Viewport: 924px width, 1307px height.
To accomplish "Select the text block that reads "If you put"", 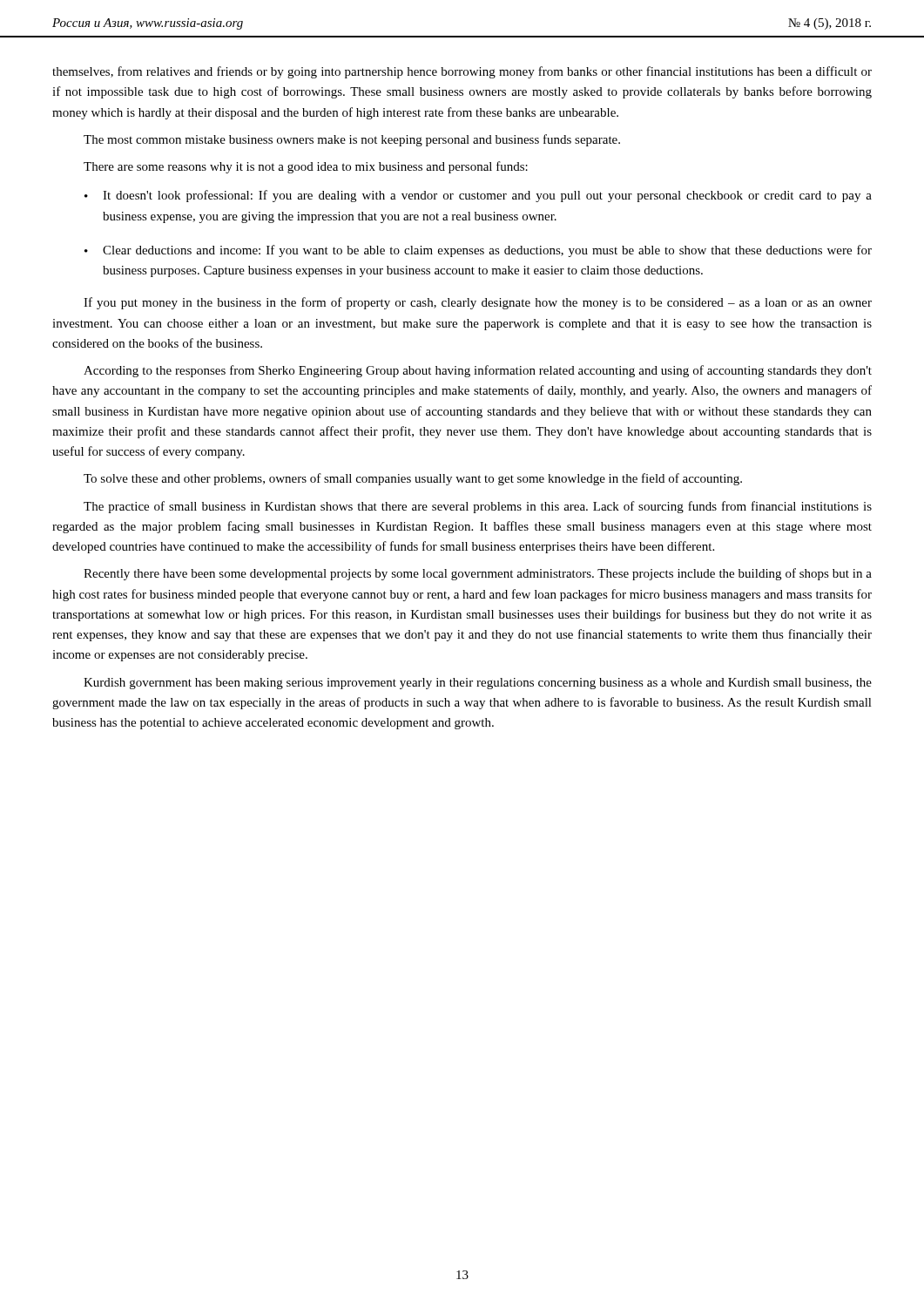I will click(462, 323).
